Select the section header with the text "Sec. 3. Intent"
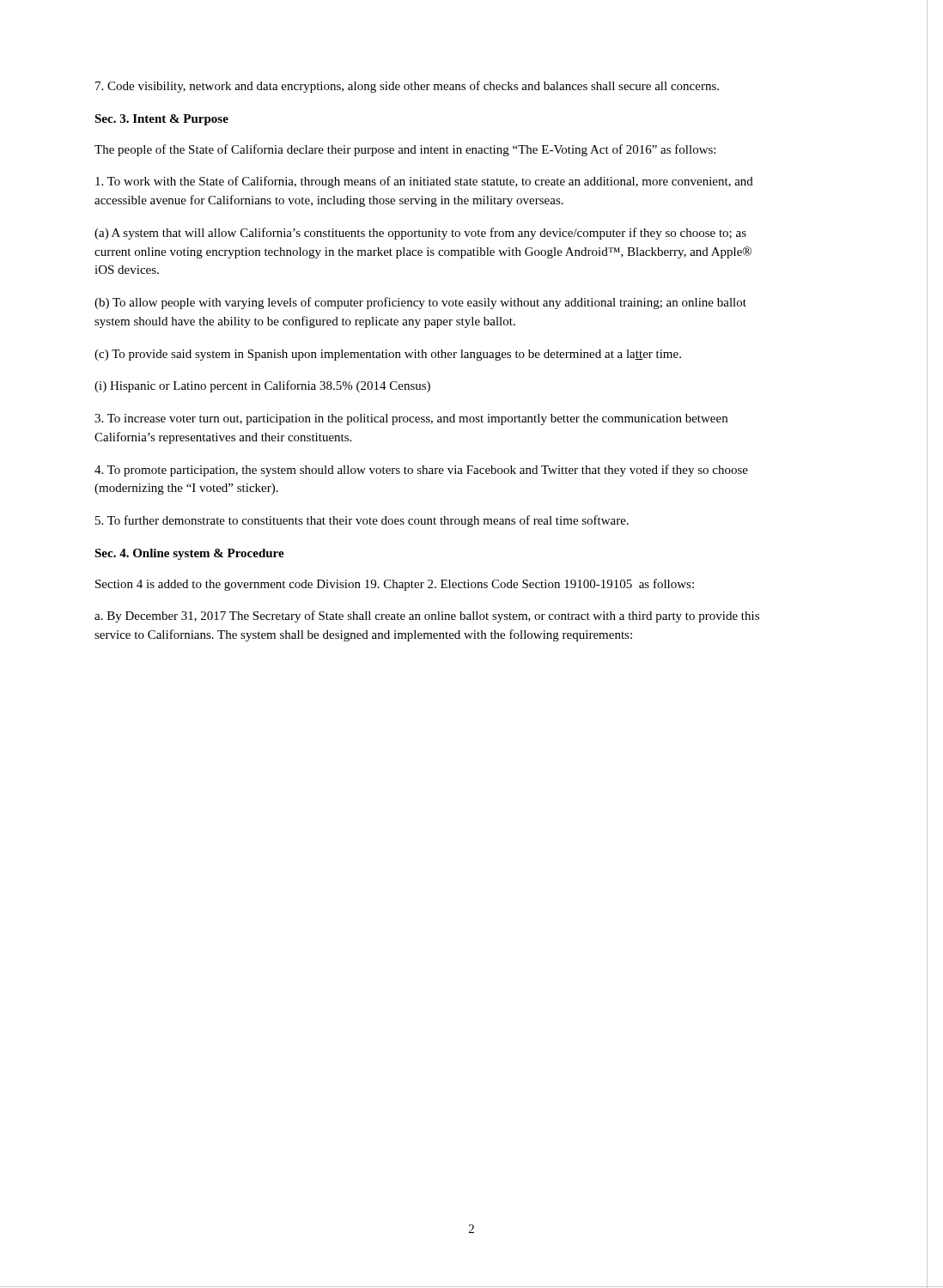Screen dimensions: 1288x943 [x=161, y=118]
